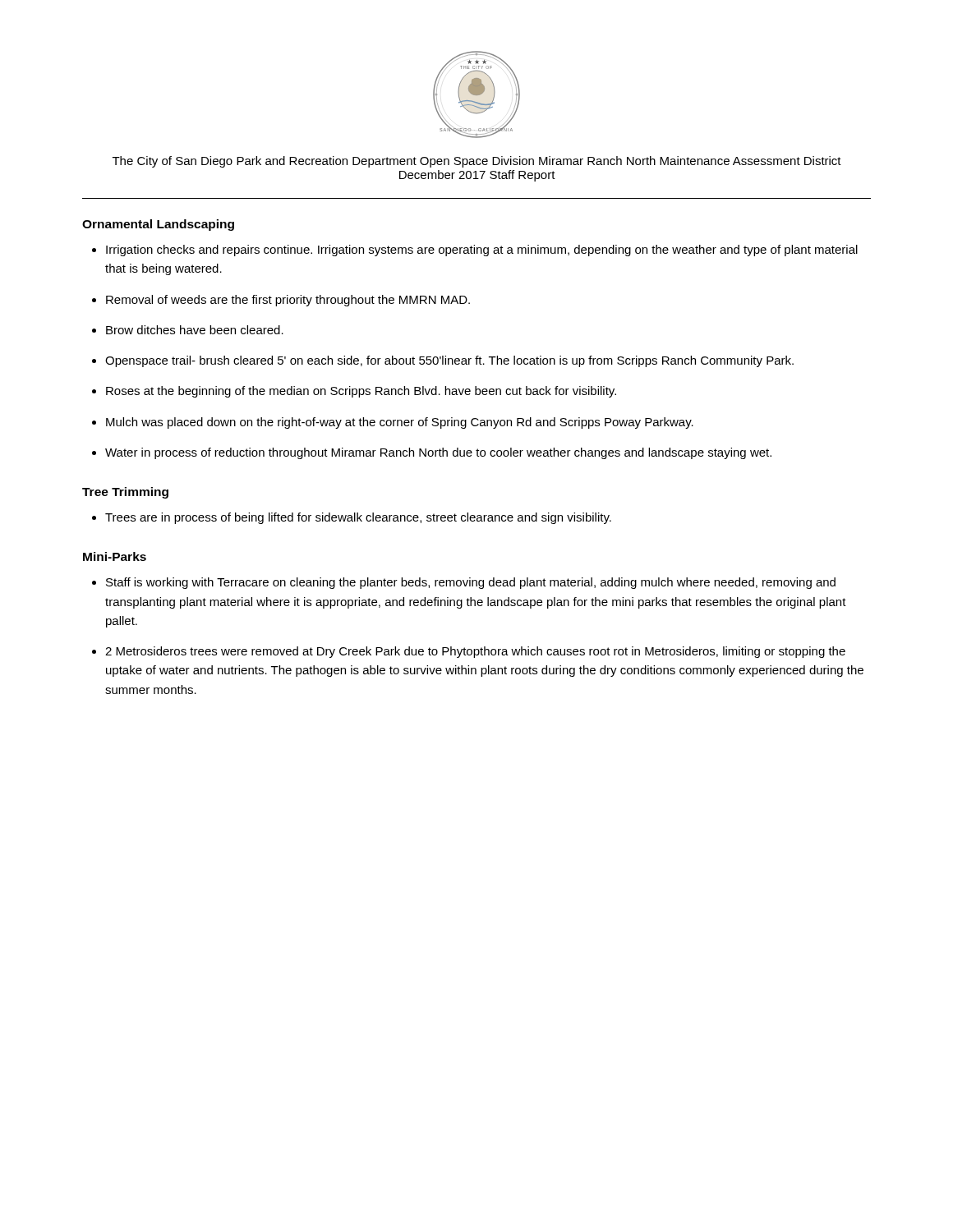Click the passage that begins "Roses at the beginning of the median"
Image resolution: width=953 pixels, height=1232 pixels.
point(361,391)
